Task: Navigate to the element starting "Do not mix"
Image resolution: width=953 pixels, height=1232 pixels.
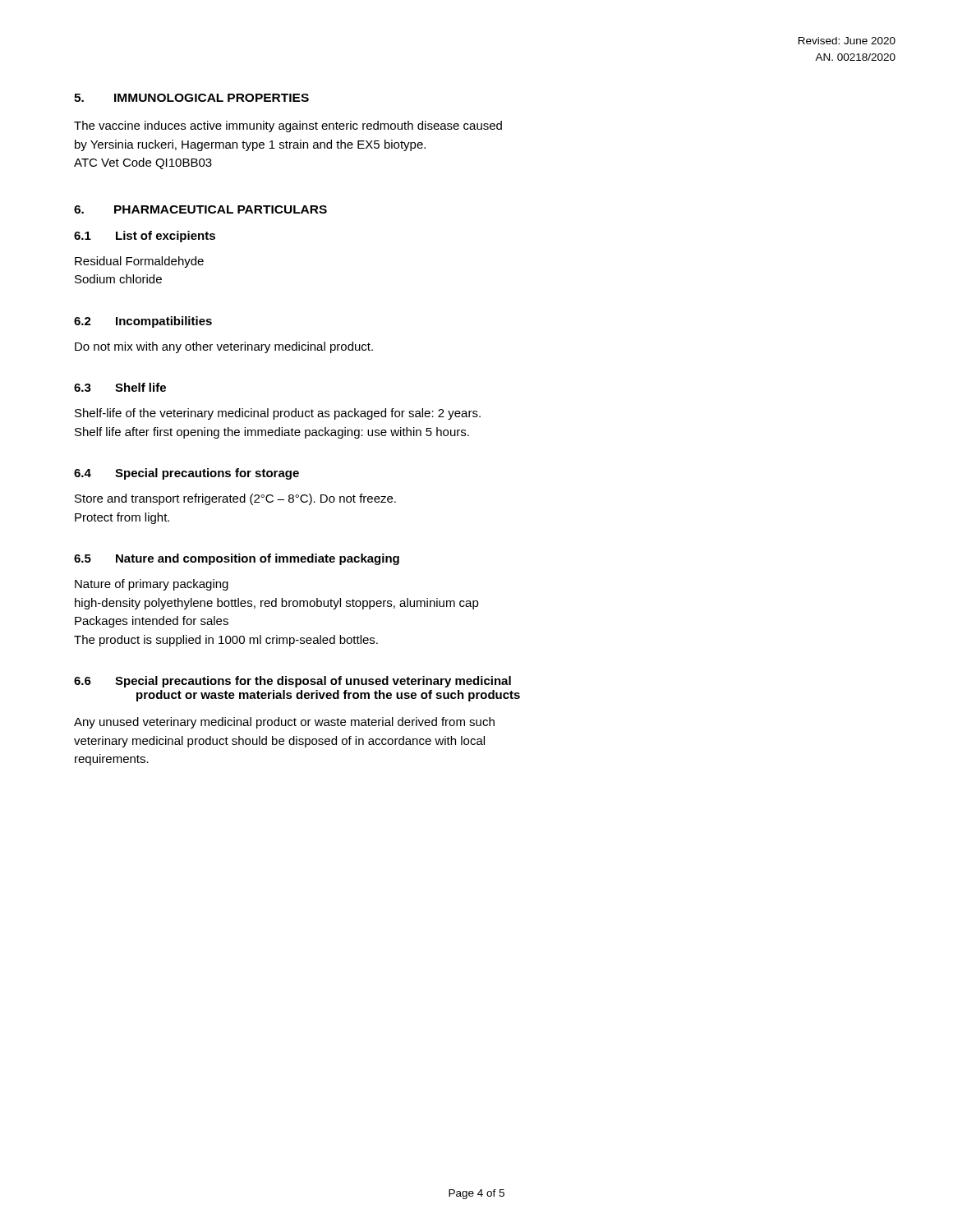Action: 224,346
